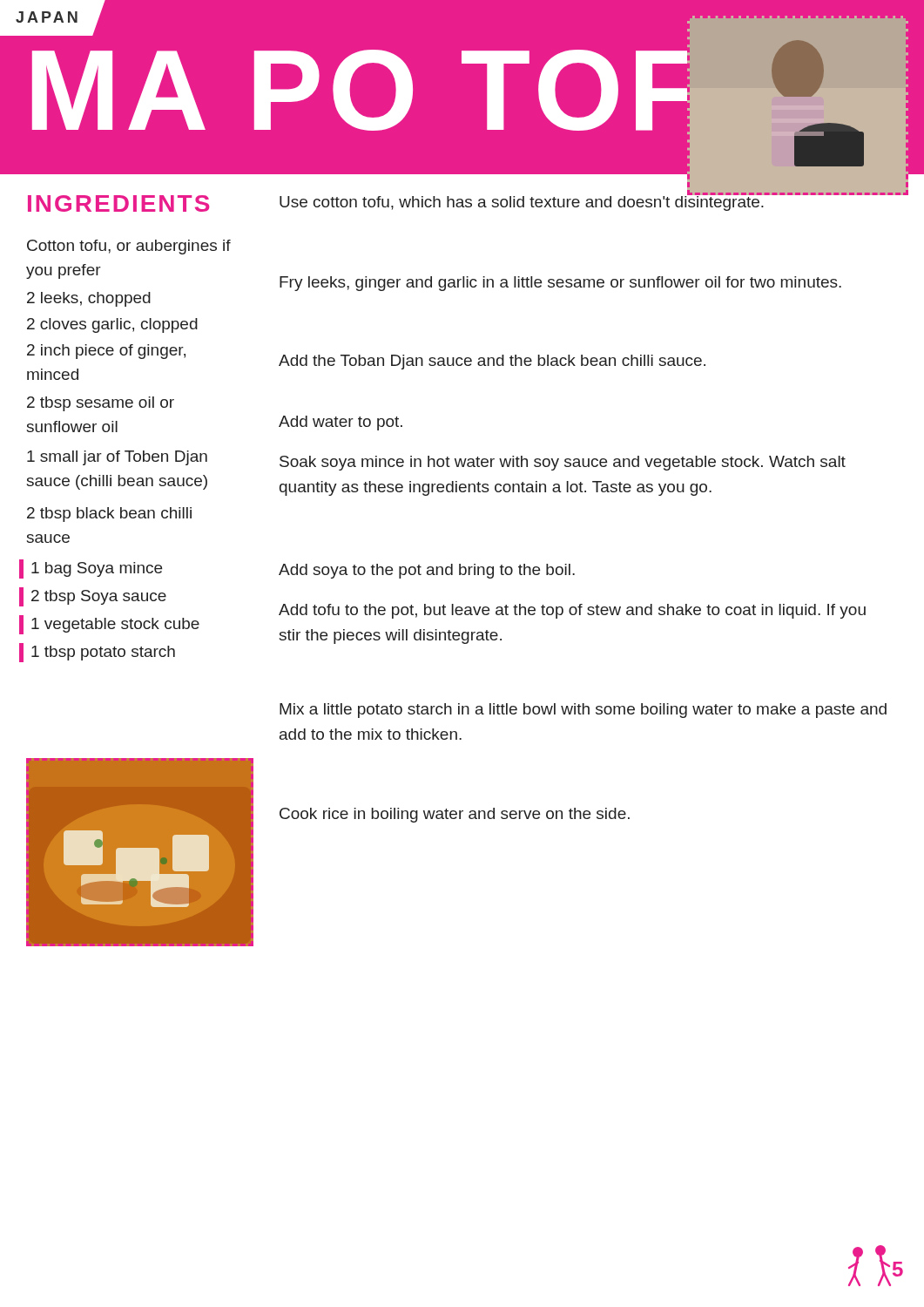Select the list item that reads "1 tbsp potato"
This screenshot has width=924, height=1307.
click(97, 652)
